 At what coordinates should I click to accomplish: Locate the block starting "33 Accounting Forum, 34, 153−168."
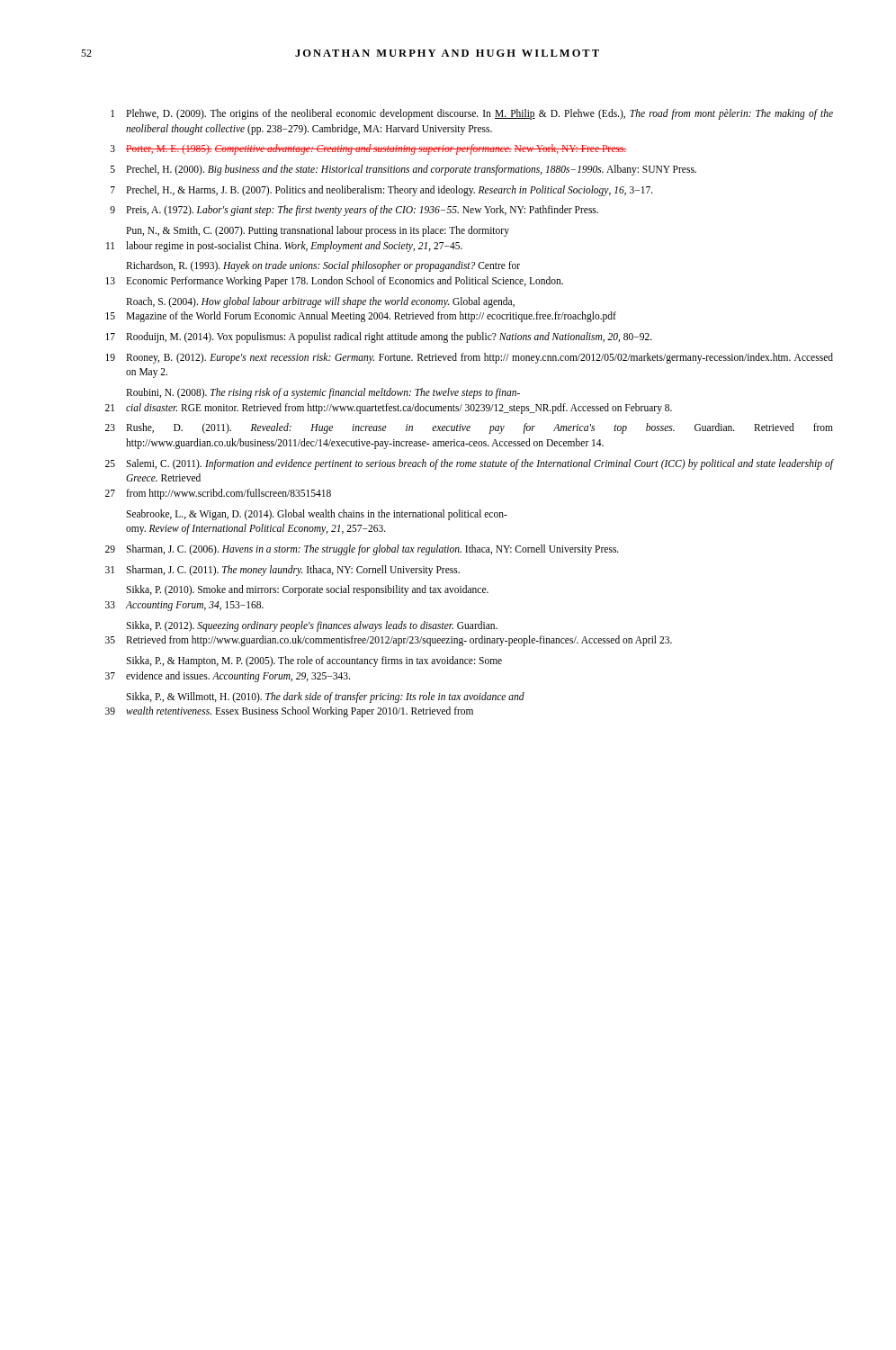point(184,606)
